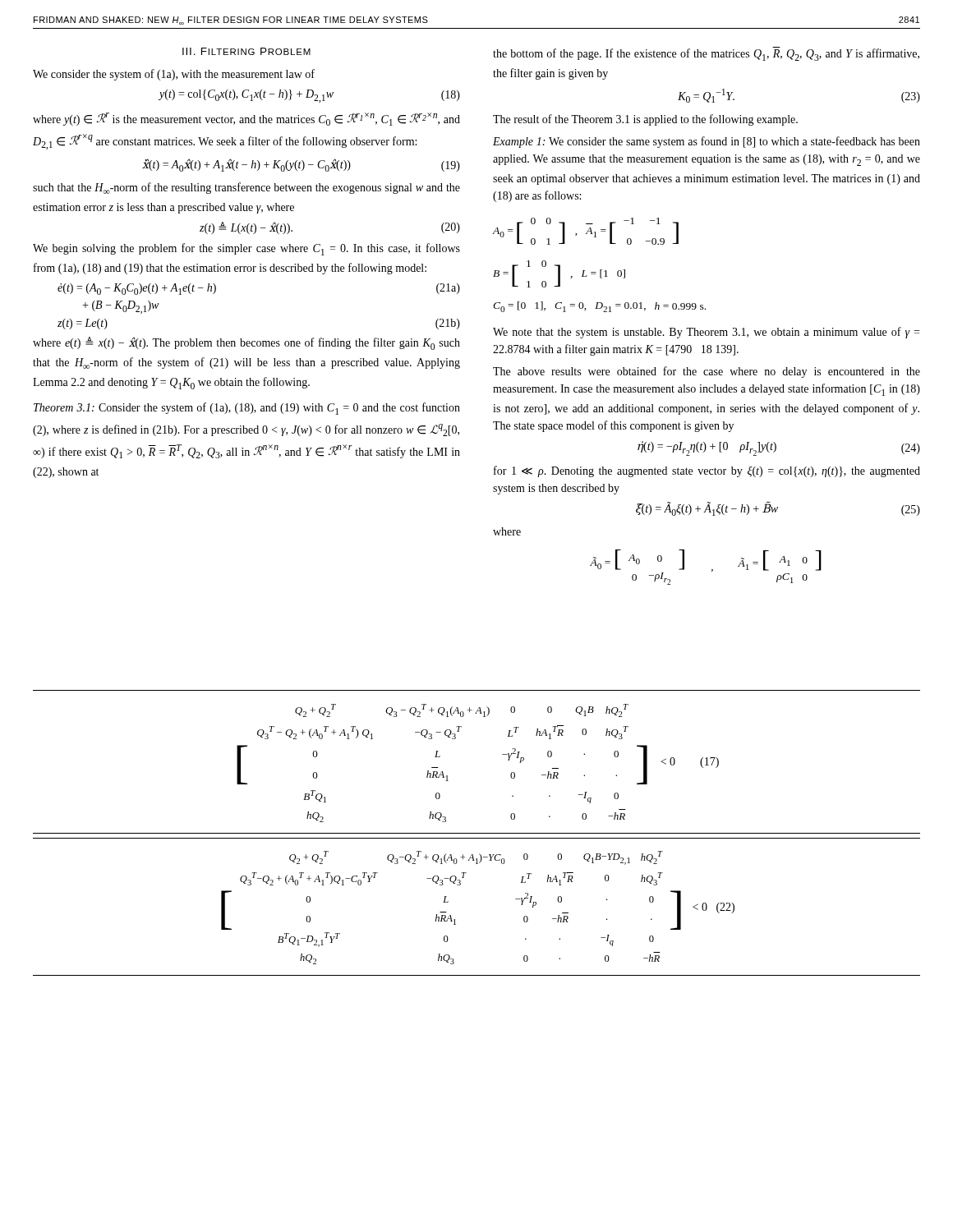Select the text block with the text "the bottom of the page."
The height and width of the screenshot is (1232, 953).
[707, 64]
